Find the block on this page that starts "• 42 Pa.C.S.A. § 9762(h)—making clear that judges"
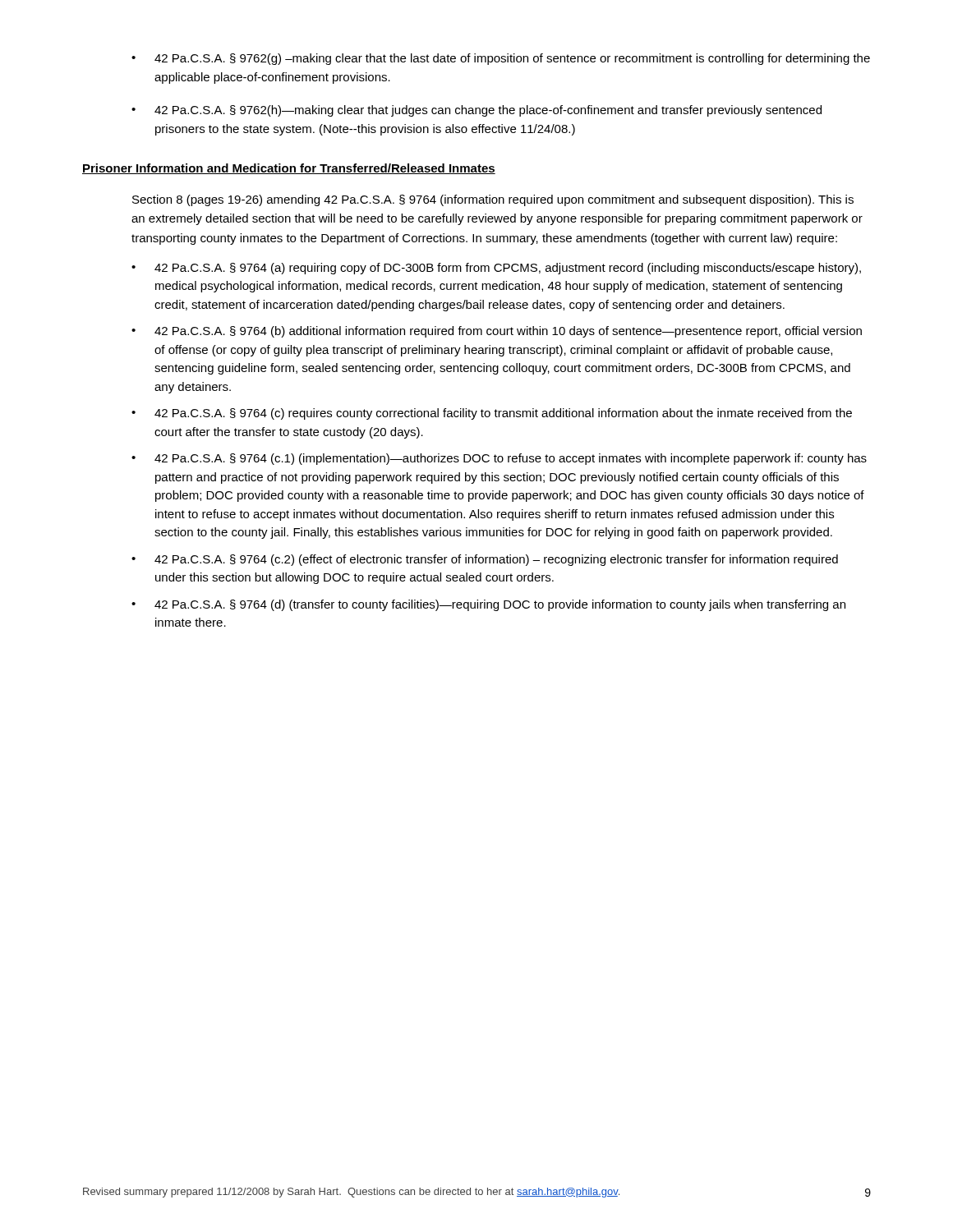953x1232 pixels. pyautogui.click(x=501, y=120)
